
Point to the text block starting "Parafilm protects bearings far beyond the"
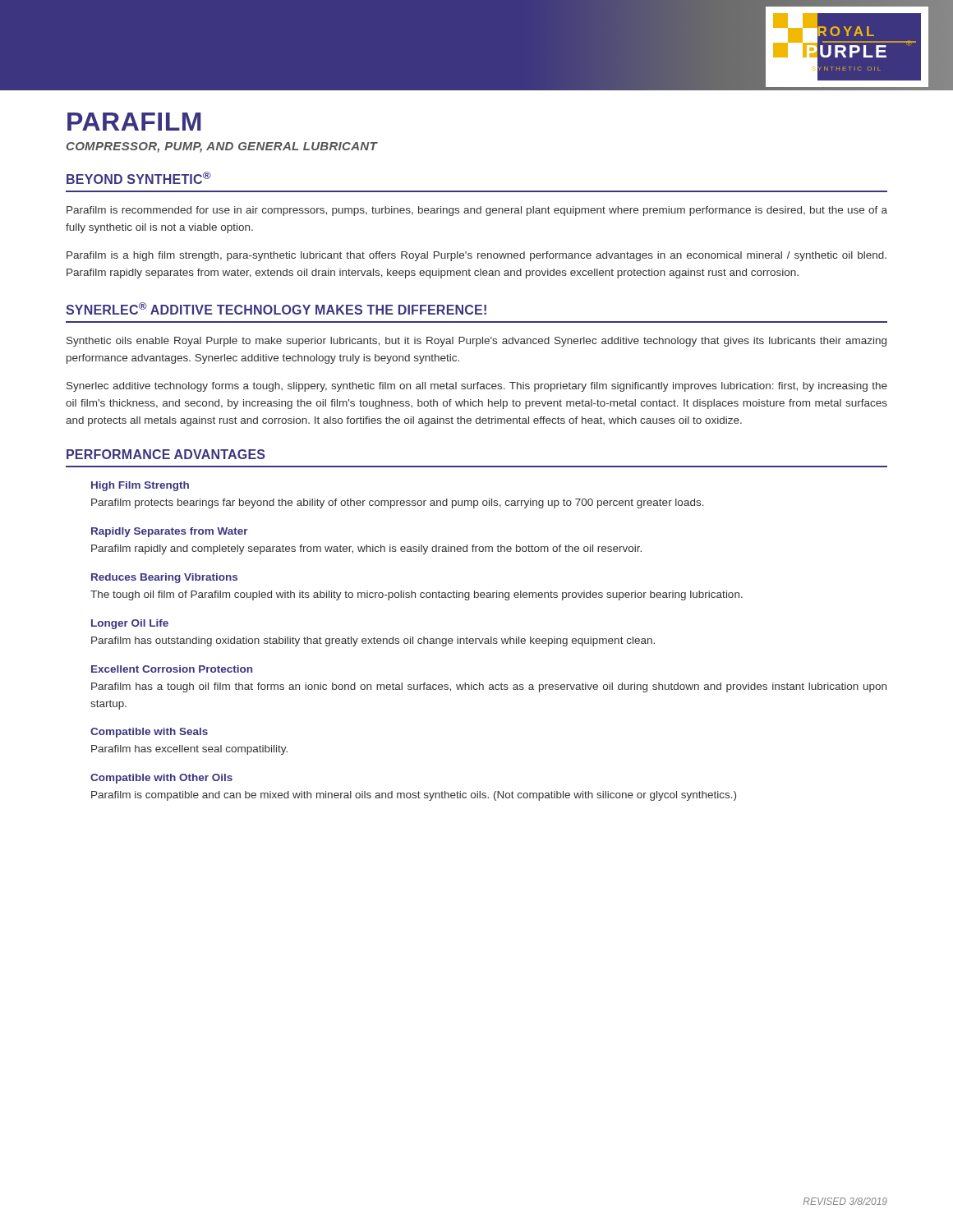click(397, 502)
